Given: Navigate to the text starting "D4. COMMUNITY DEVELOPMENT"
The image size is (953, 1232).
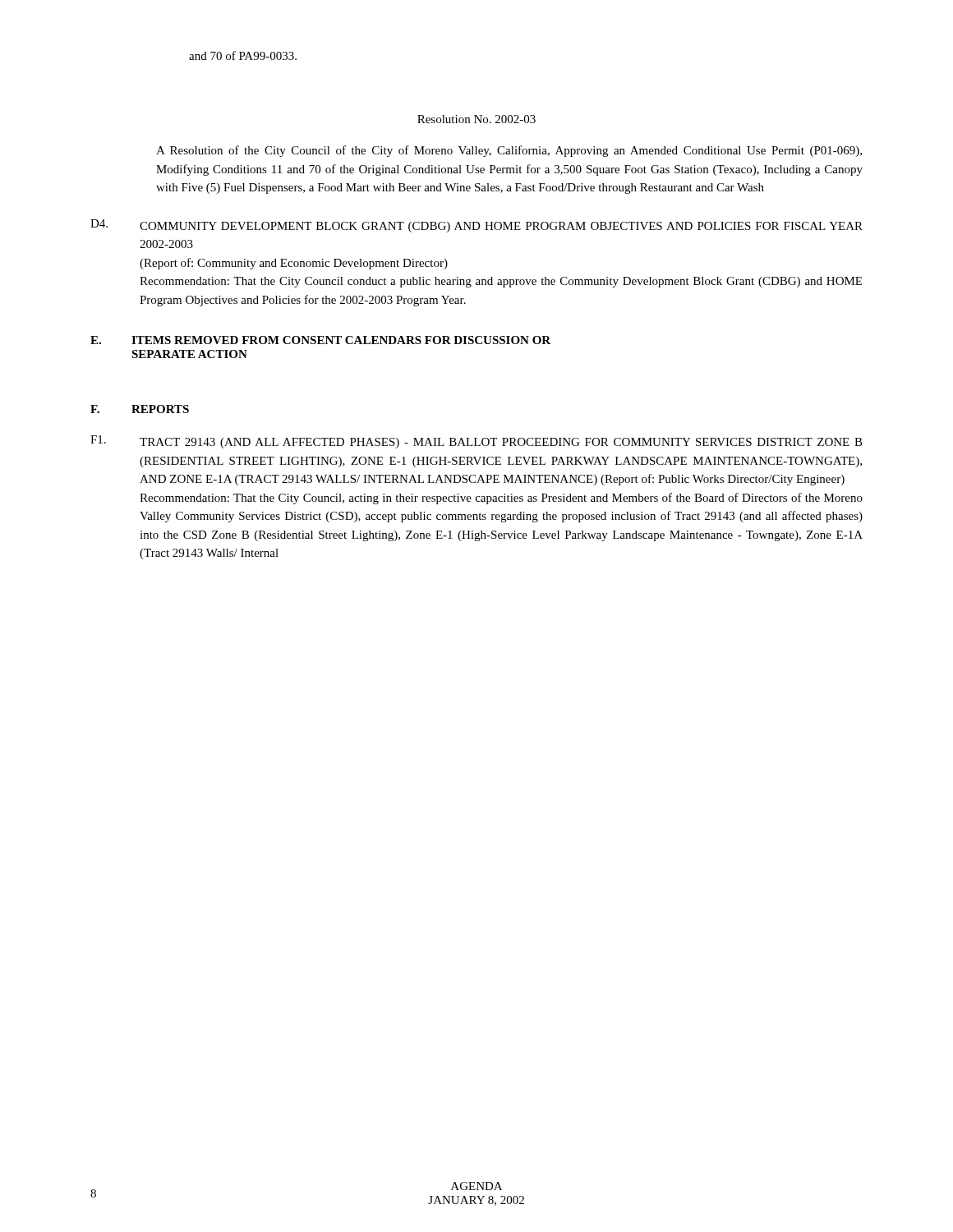Looking at the screenshot, I should pos(476,226).
